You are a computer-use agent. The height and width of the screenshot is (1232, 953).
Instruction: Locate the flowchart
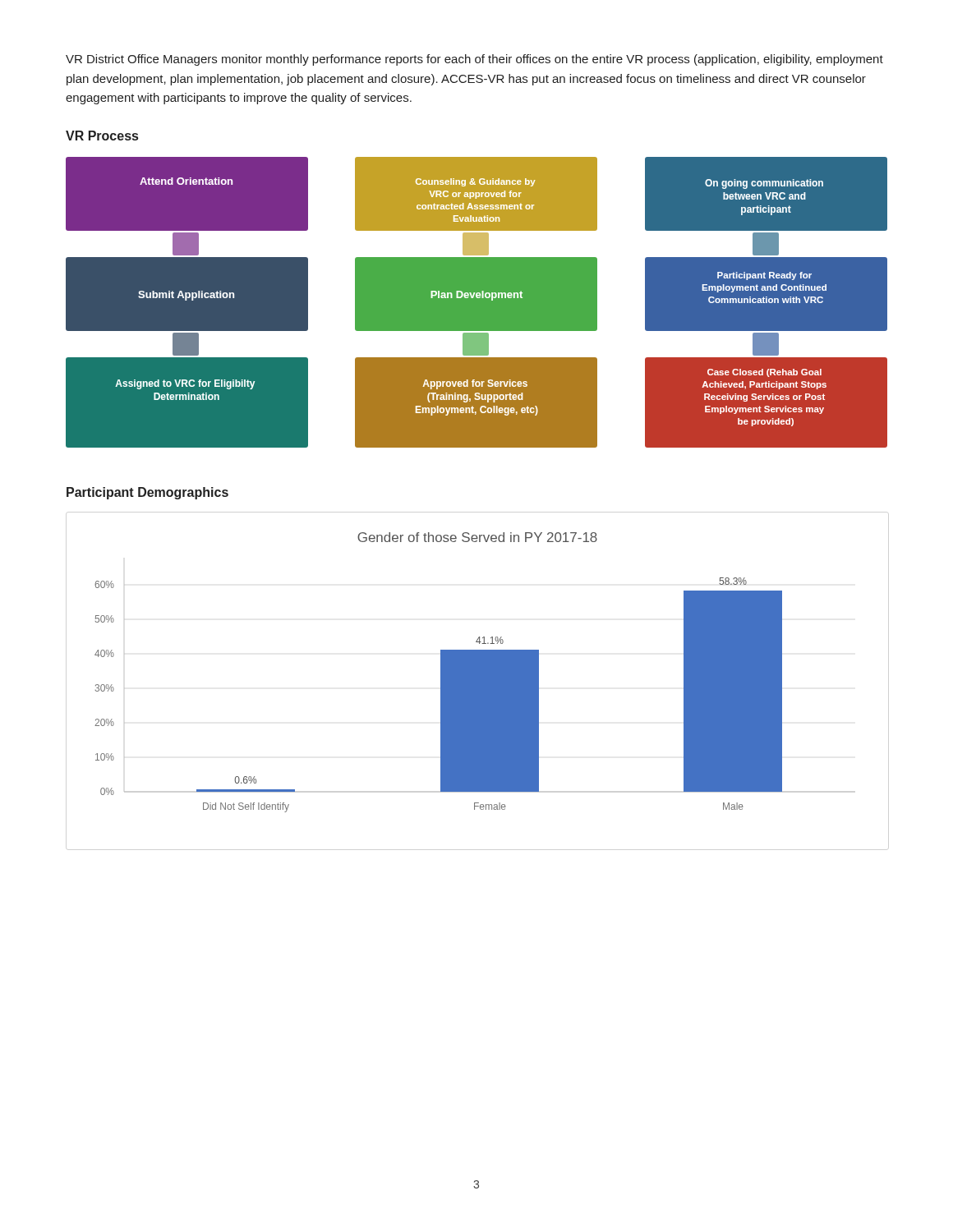(476, 309)
